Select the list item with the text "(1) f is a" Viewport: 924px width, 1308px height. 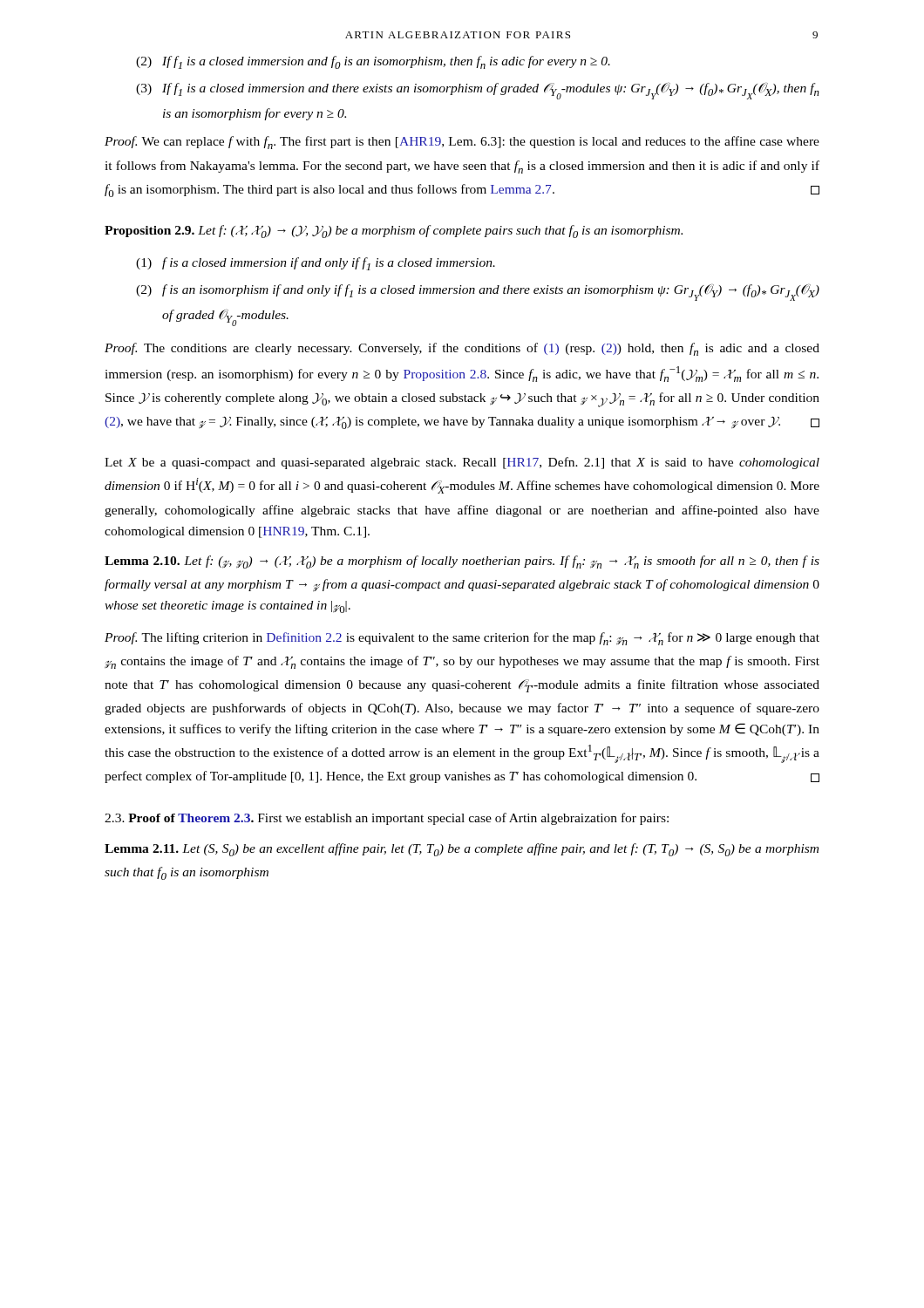pos(478,264)
